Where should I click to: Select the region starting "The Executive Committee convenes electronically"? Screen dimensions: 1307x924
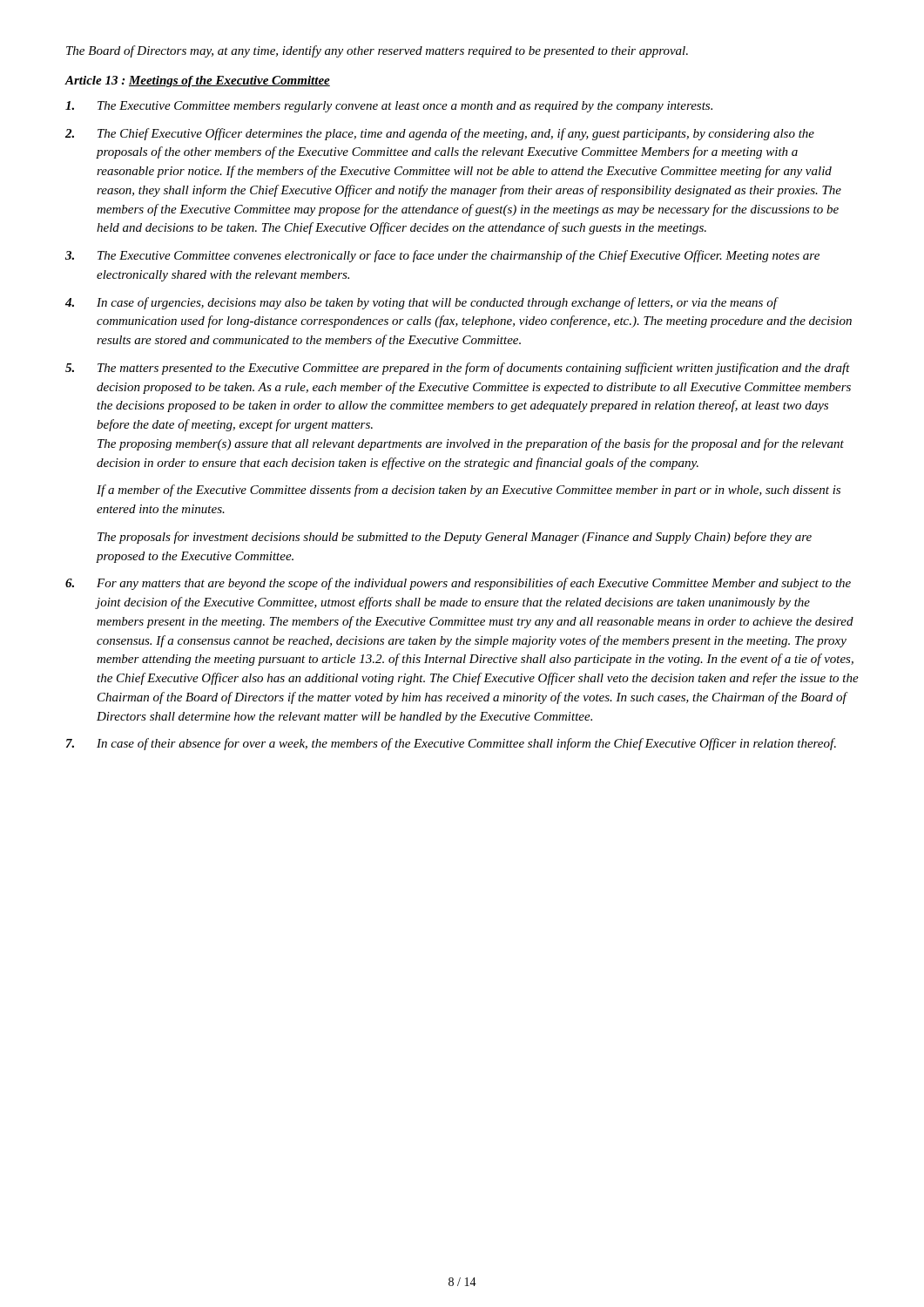458,265
